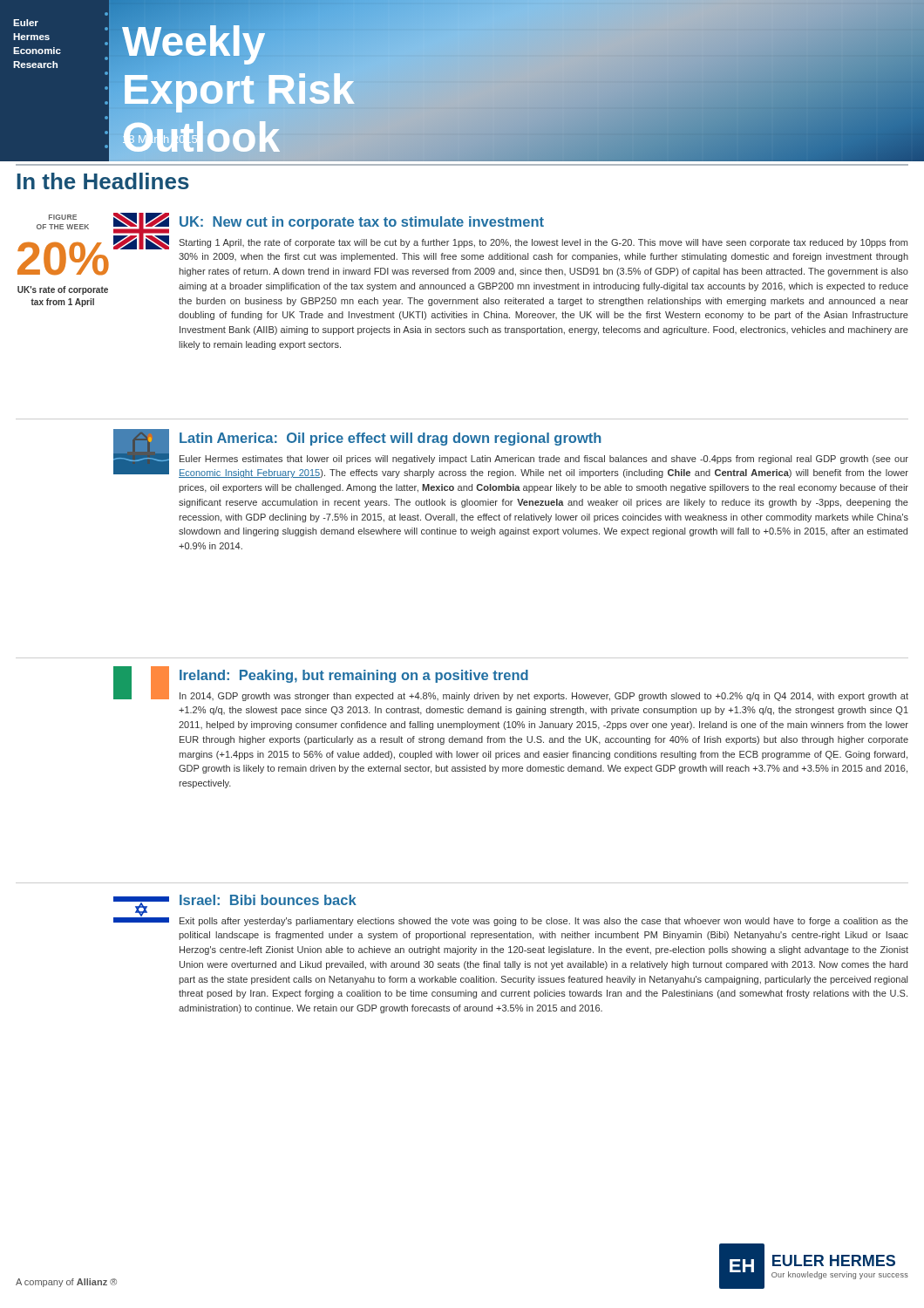Viewport: 924px width, 1308px height.
Task: Select the section header containing "In the Headlines"
Action: click(103, 181)
